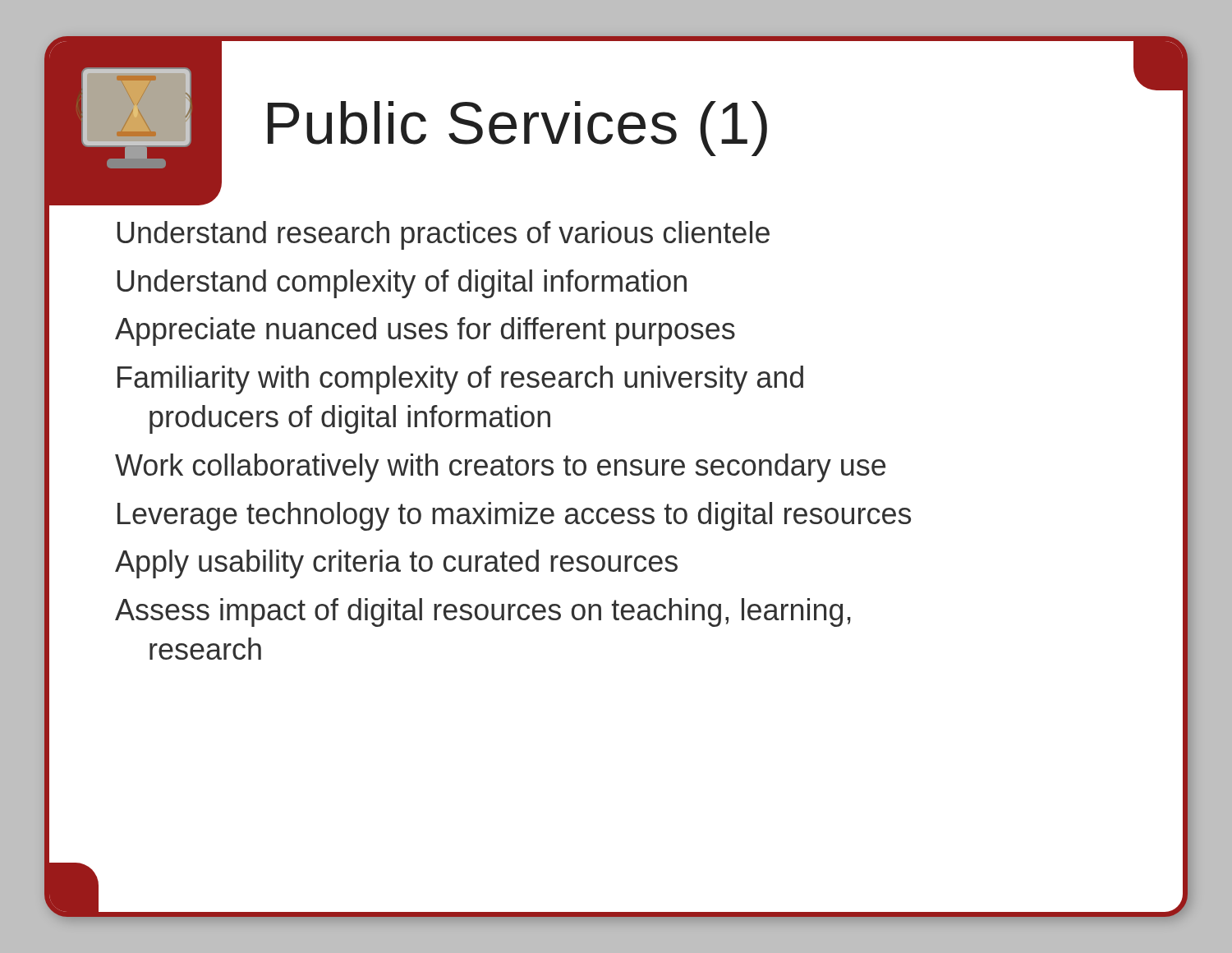The height and width of the screenshot is (953, 1232).
Task: Point to the block starting "Familiarity with complexity of research university andproducers"
Action: (460, 397)
